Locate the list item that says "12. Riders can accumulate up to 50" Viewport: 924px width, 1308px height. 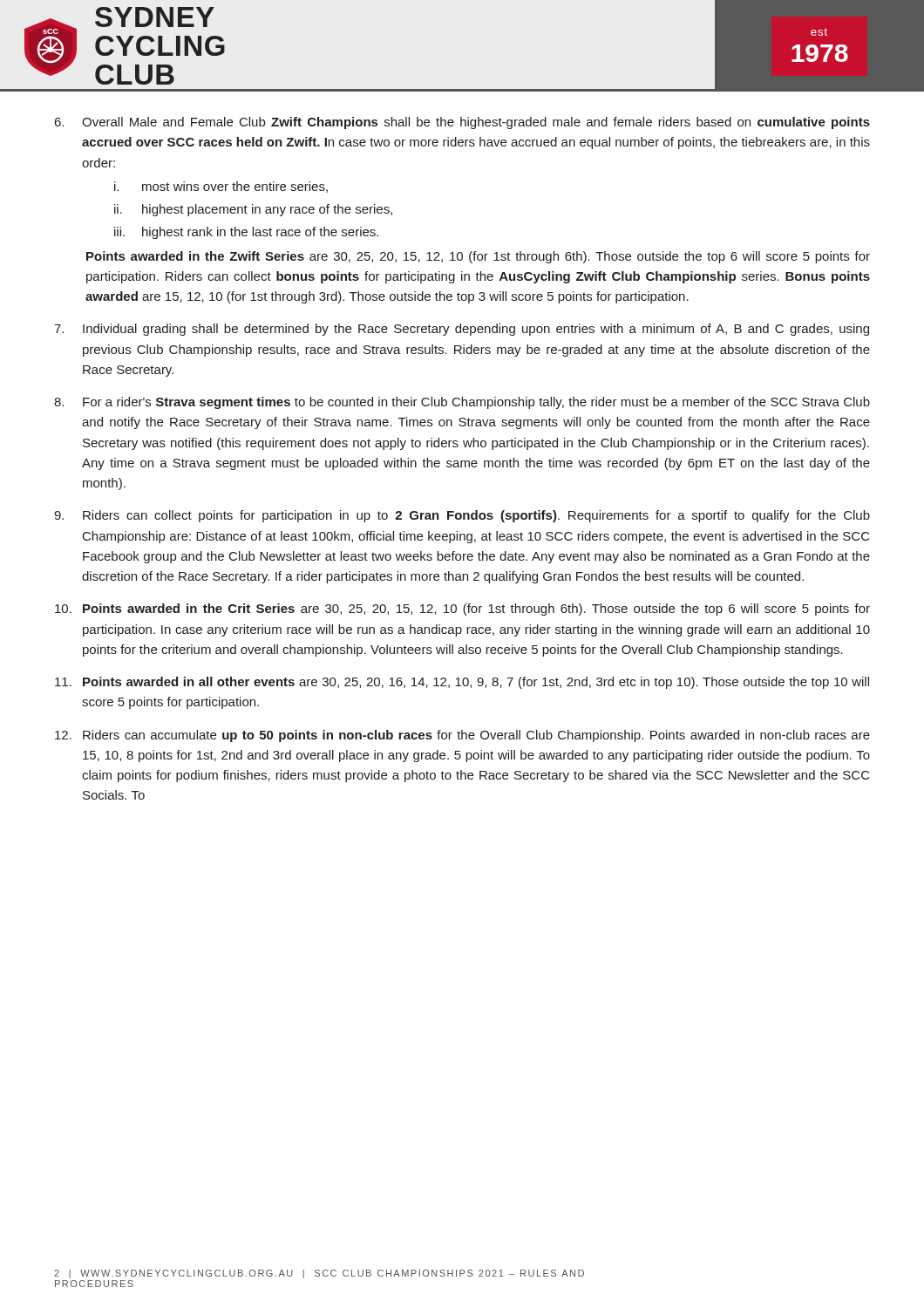462,765
